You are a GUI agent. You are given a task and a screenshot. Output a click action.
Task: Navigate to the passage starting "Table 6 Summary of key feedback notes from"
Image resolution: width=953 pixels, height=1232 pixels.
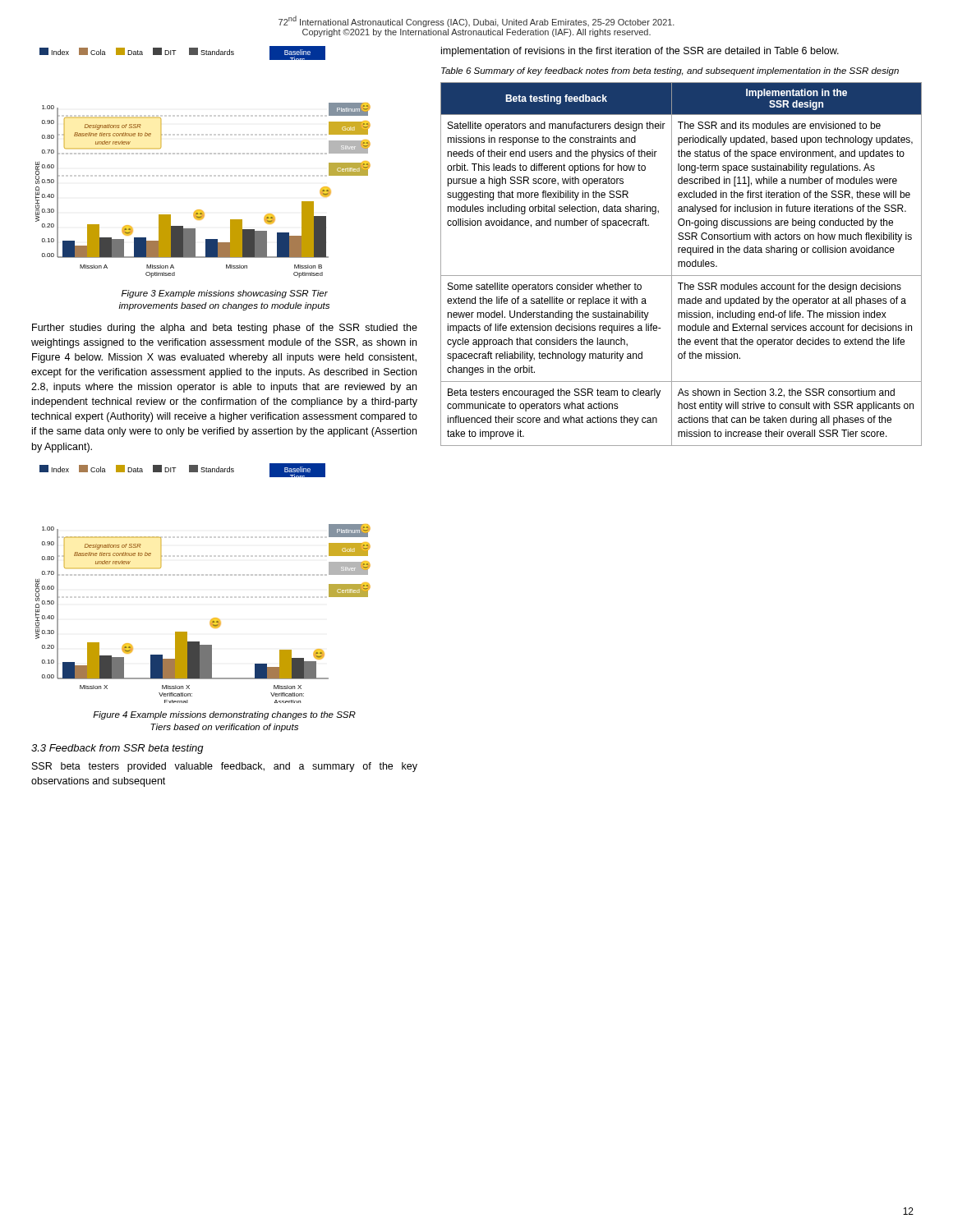[670, 70]
